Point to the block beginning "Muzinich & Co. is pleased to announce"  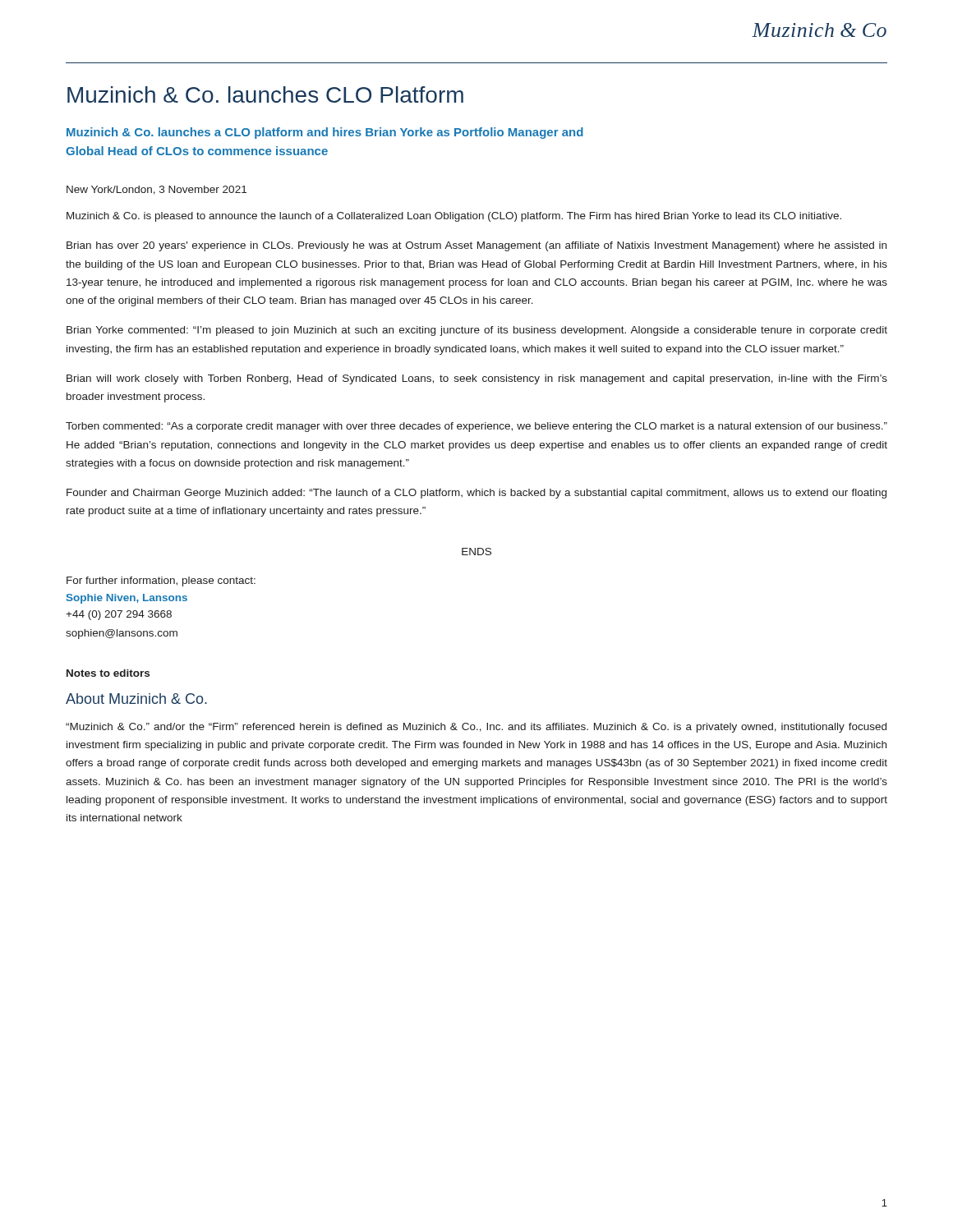coord(454,216)
